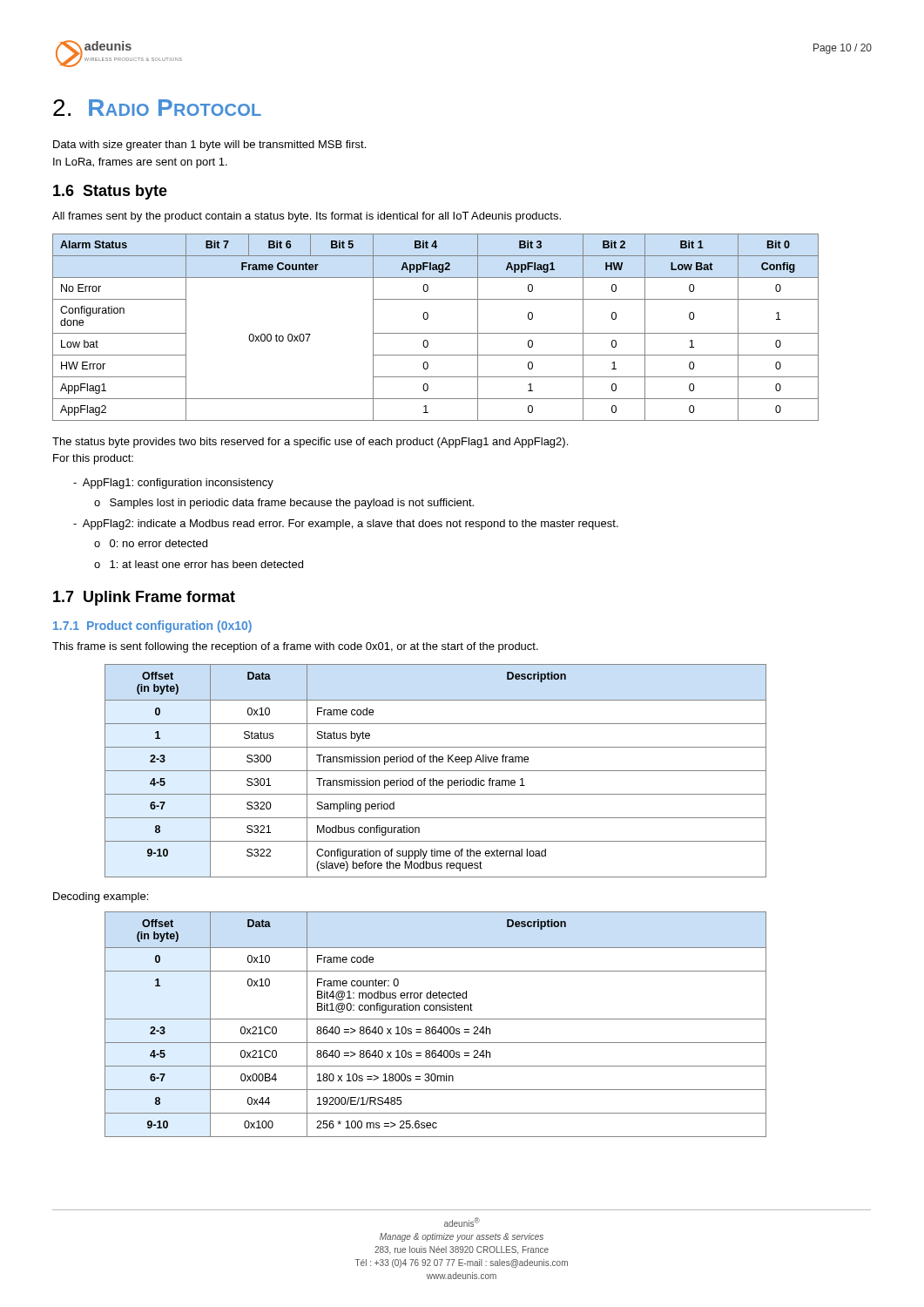Point to the block beginning "o 0: no error"

pyautogui.click(x=151, y=543)
